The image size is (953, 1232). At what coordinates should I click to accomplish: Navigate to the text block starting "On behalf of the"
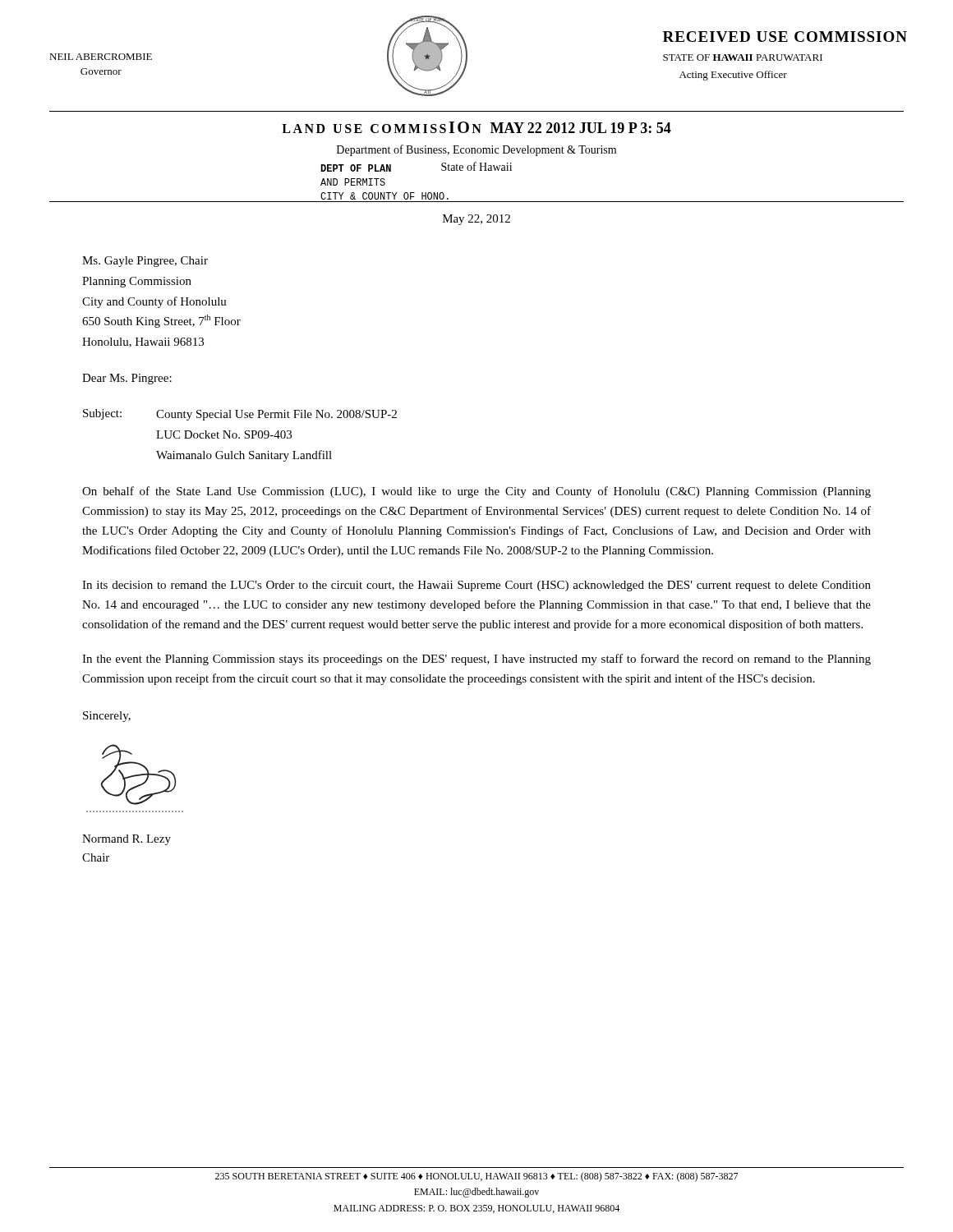pos(476,521)
